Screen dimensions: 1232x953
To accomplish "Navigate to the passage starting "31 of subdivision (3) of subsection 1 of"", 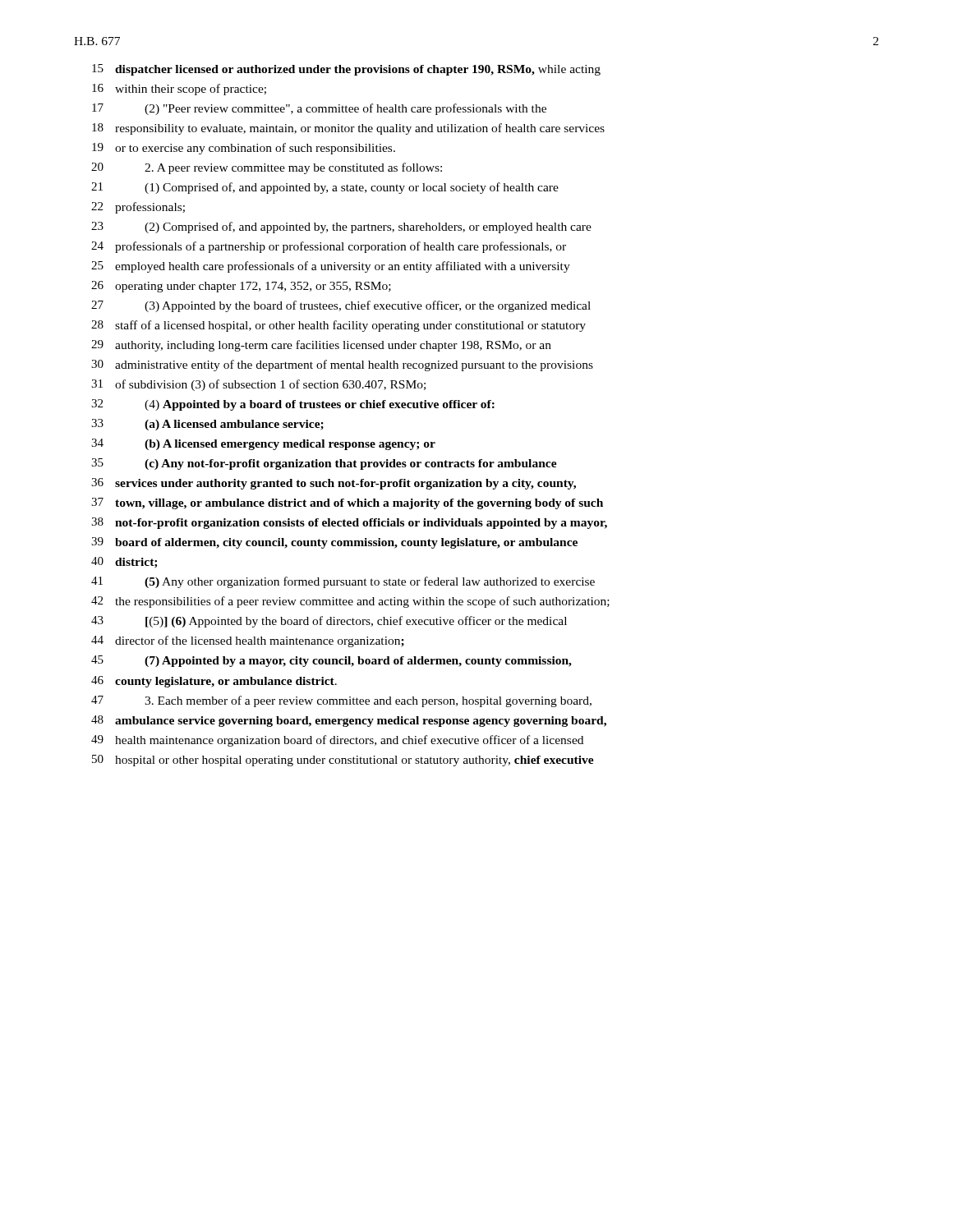I will [x=258, y=385].
